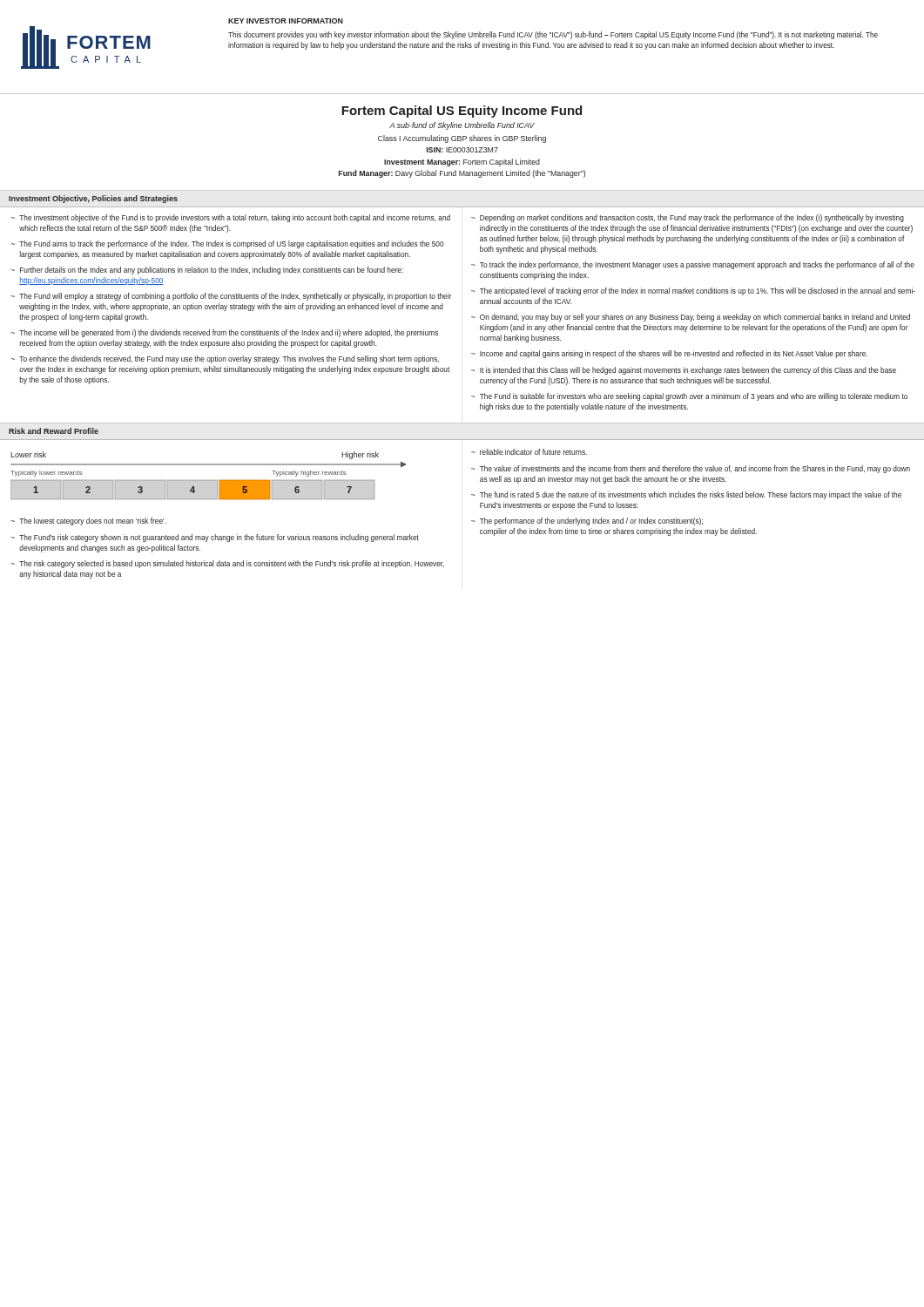Select the region starting "~ The income will be generated from i)"
This screenshot has width=924, height=1307.
231,338
